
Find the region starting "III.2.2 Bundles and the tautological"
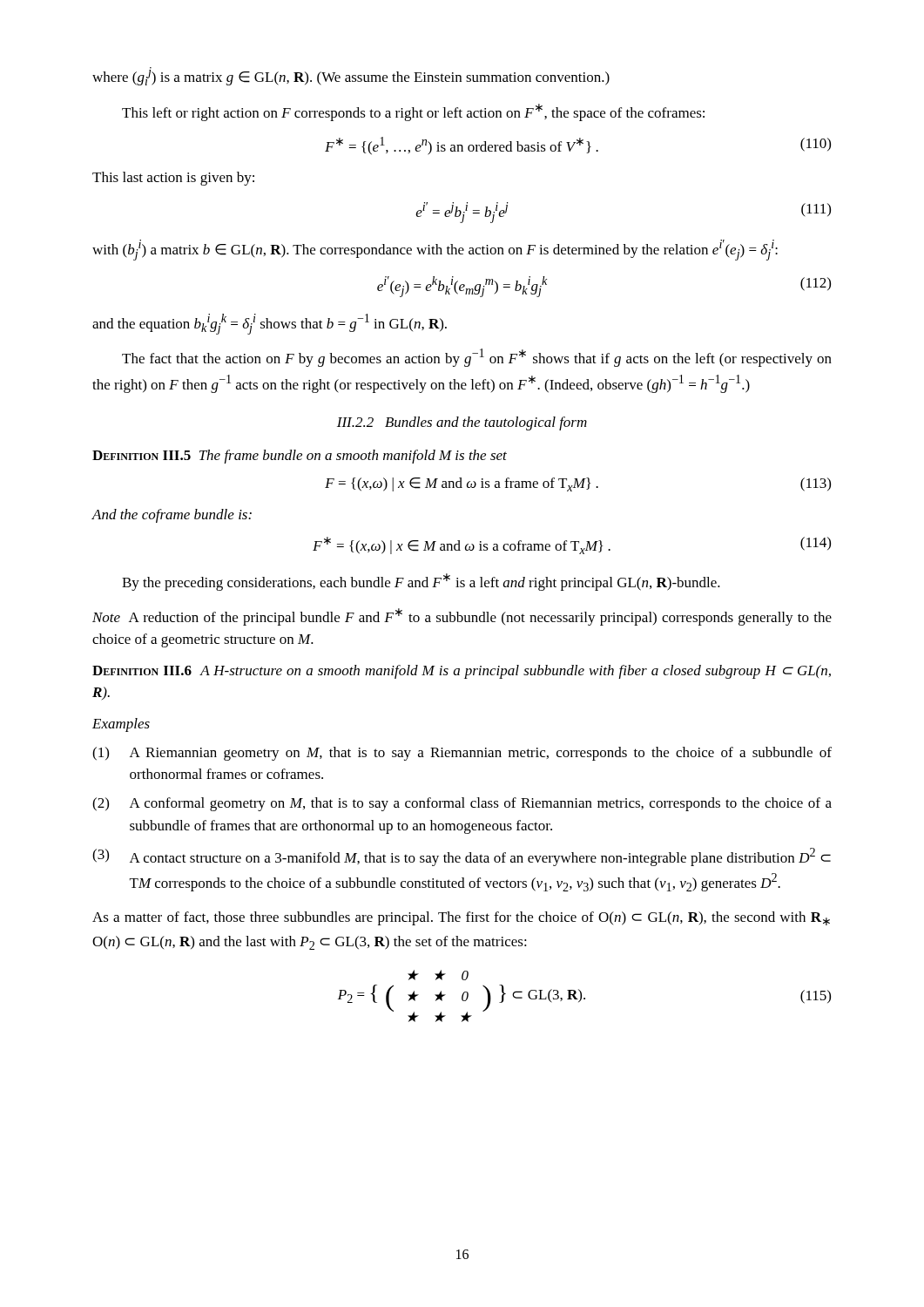[462, 422]
